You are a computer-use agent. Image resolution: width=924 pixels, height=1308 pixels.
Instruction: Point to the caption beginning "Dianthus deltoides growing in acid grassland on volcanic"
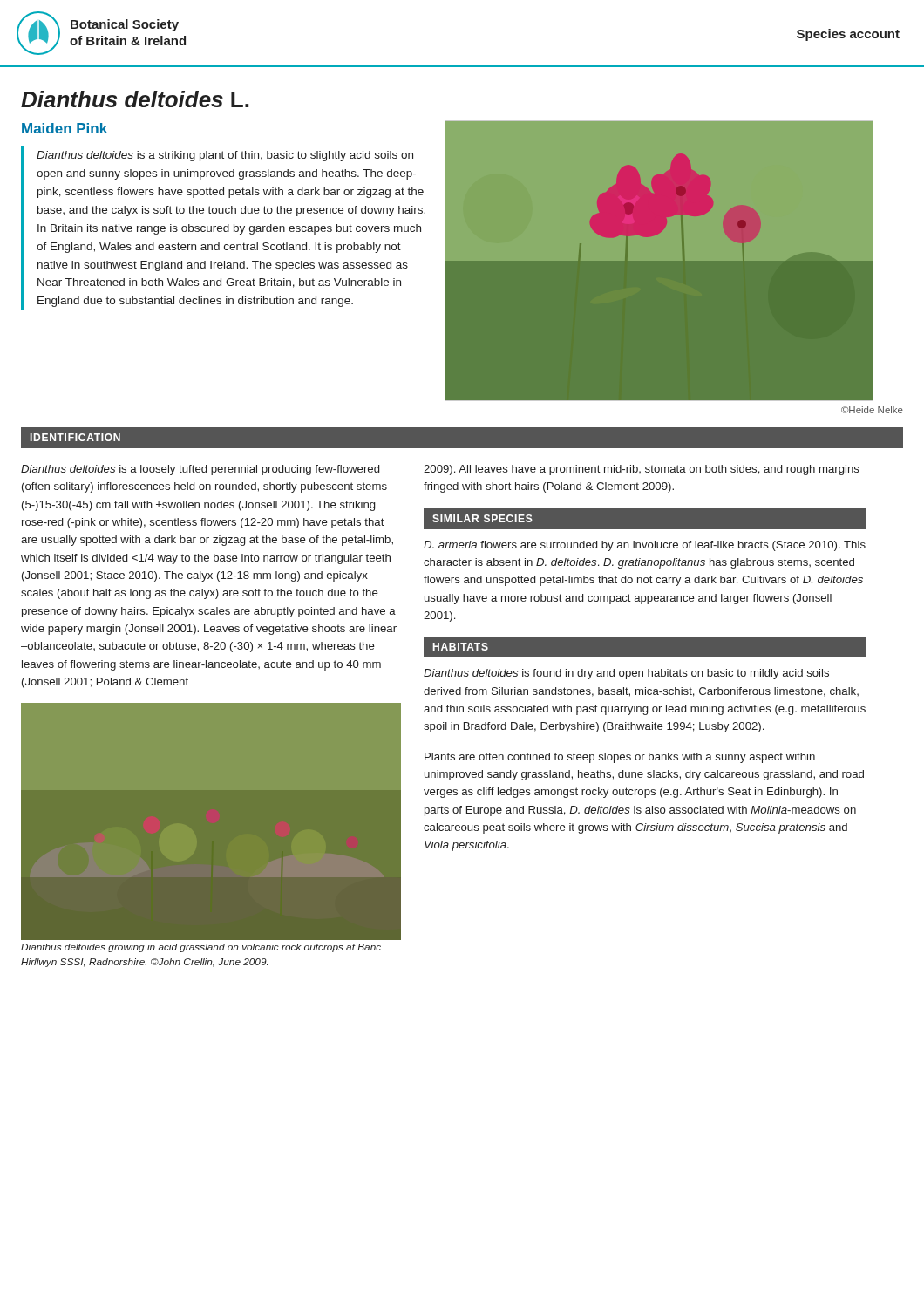(201, 955)
